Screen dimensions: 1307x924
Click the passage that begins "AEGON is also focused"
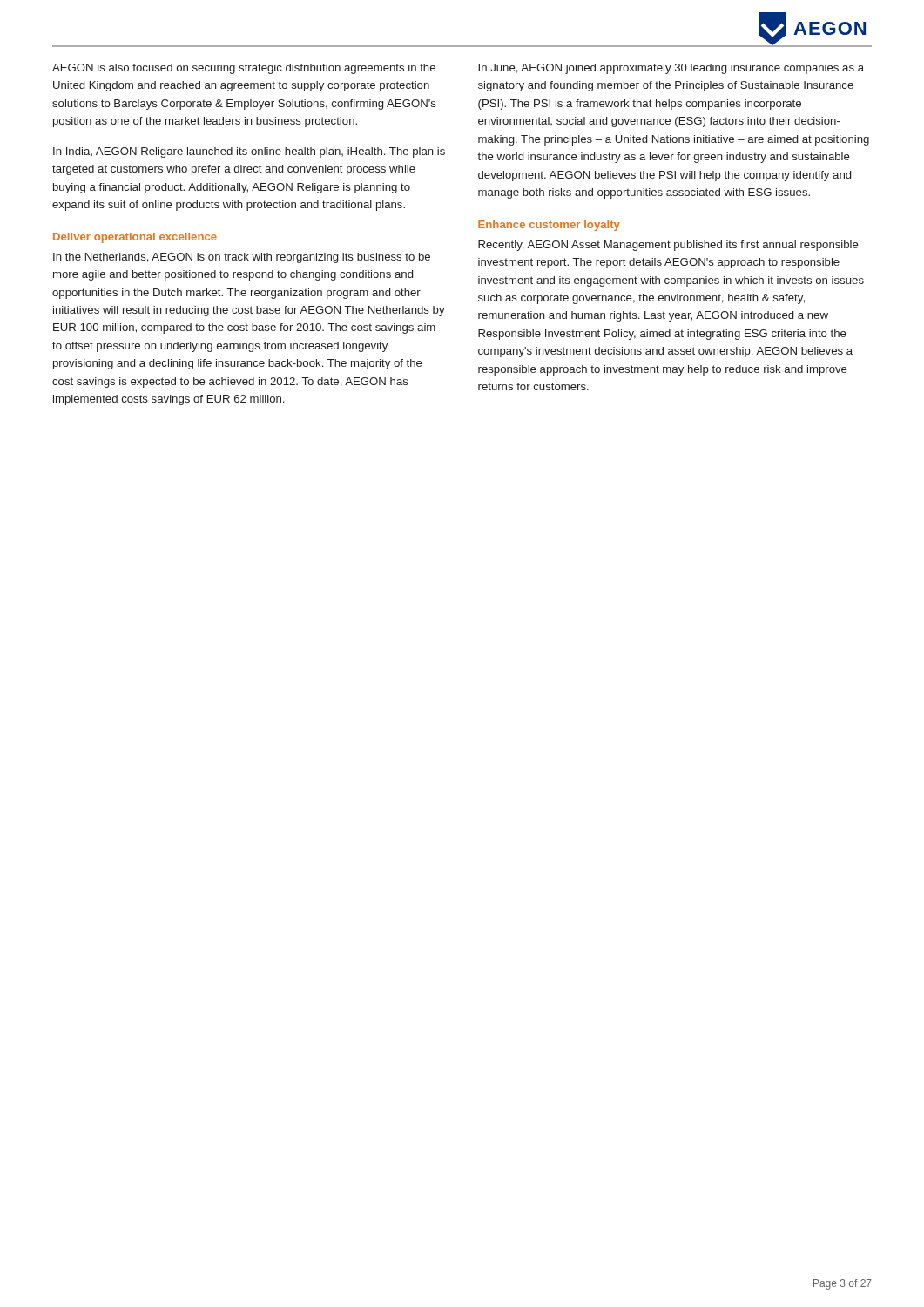point(244,94)
